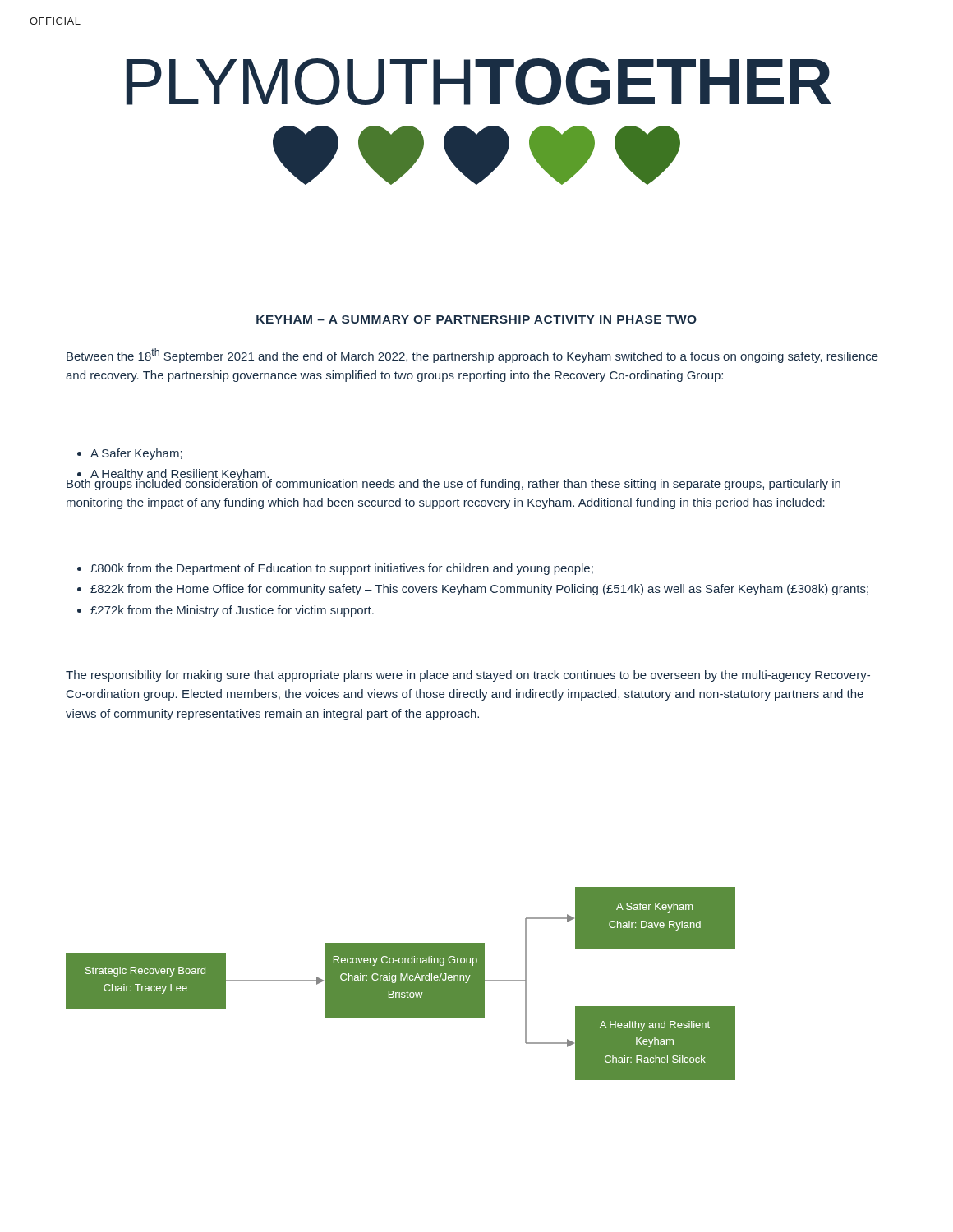The height and width of the screenshot is (1232, 953).
Task: Locate the element starting "£272k from the Ministry of"
Action: (226, 611)
